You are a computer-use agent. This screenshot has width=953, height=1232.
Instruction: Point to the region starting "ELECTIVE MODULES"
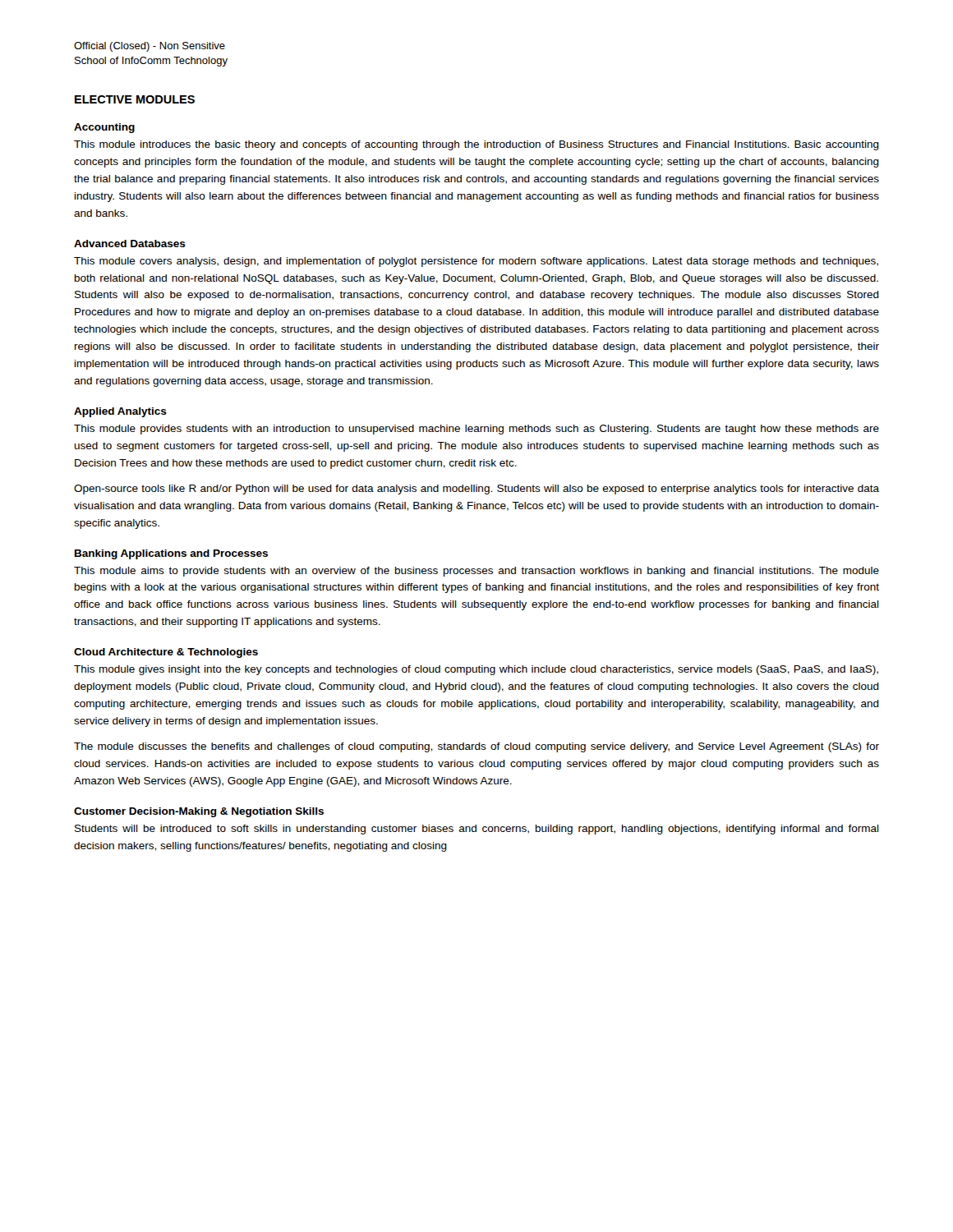click(x=135, y=99)
